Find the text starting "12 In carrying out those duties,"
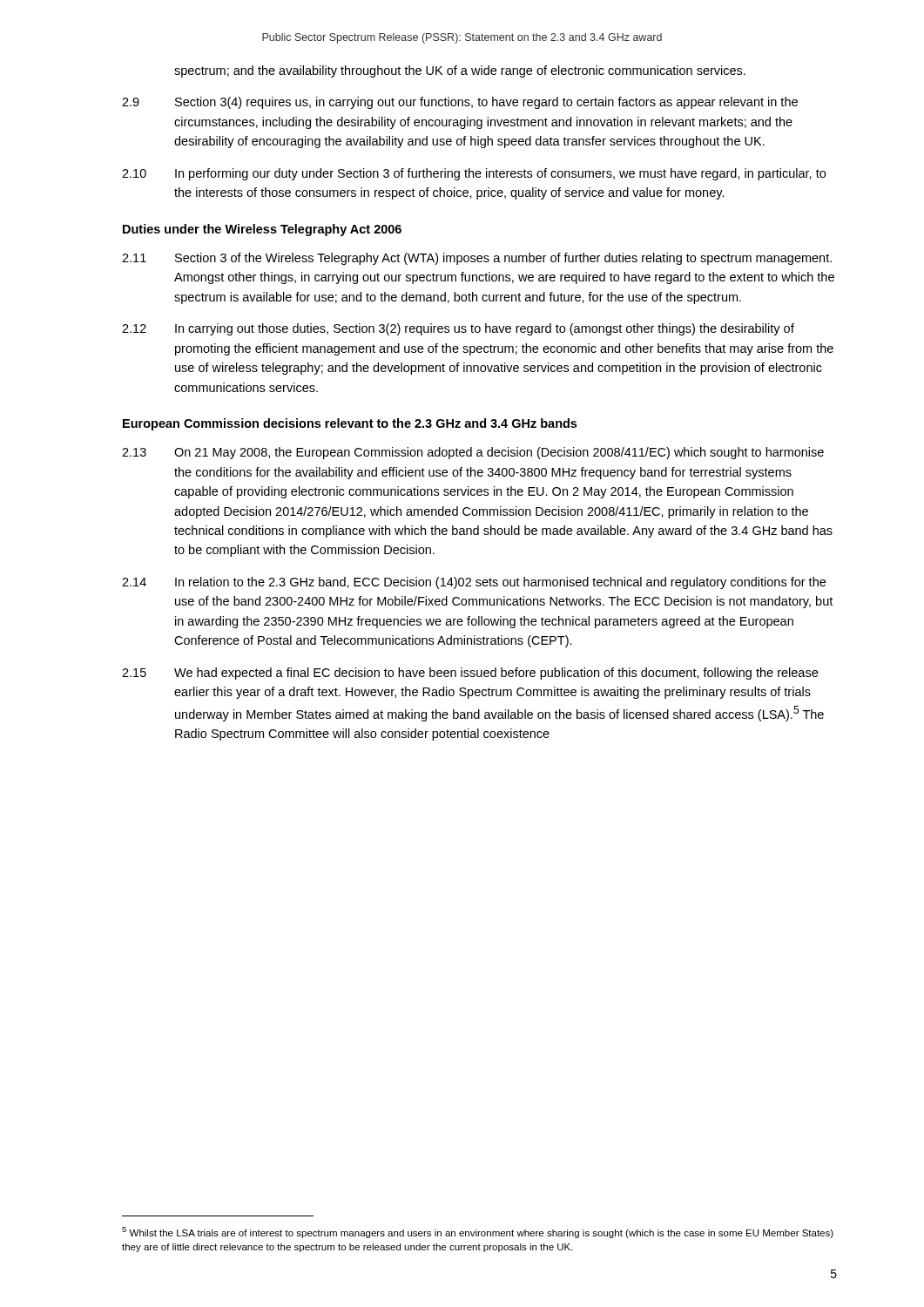924x1307 pixels. 479,358
